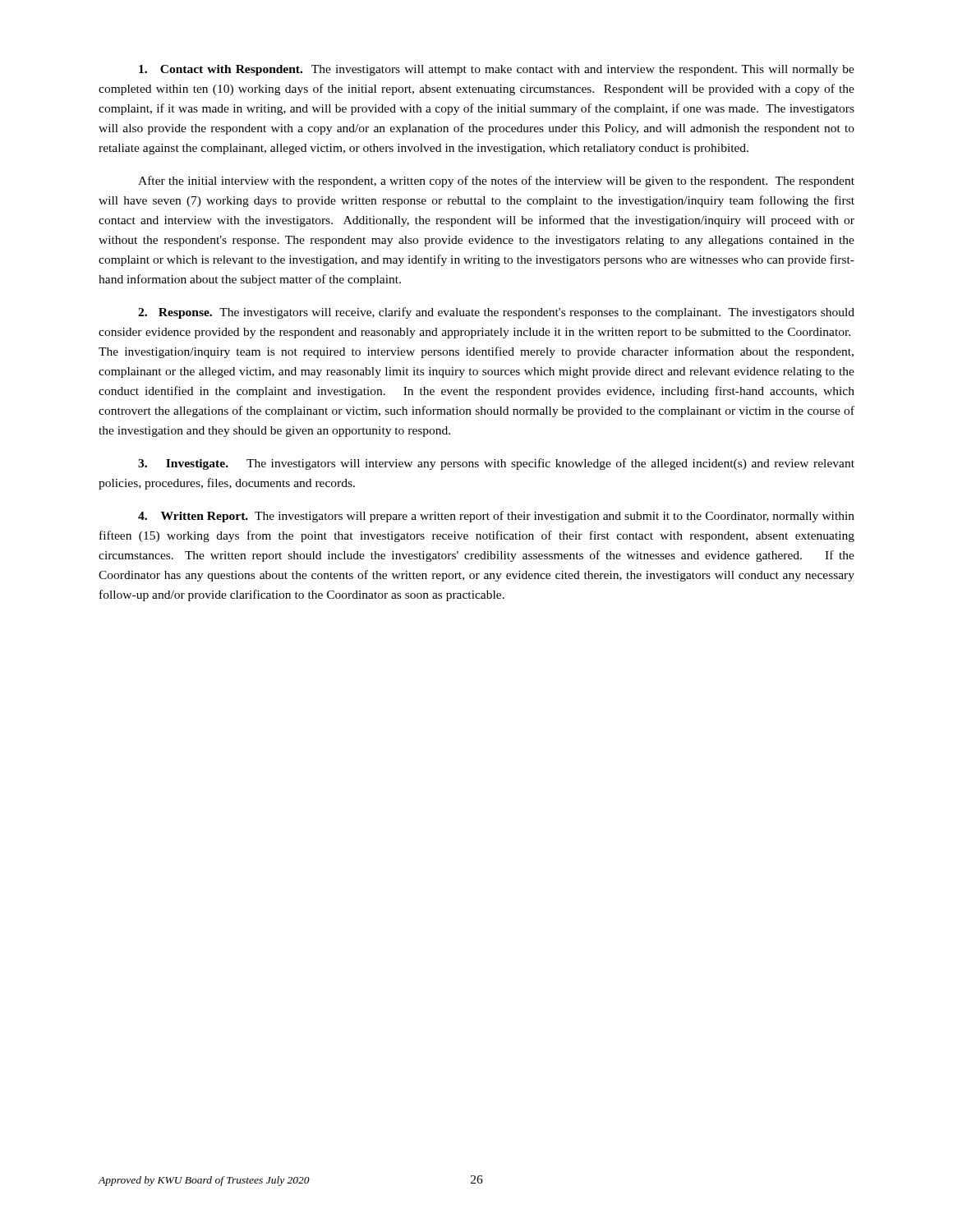Viewport: 953px width, 1232px height.
Task: Navigate to the region starting "3. Investigate. The investigators will"
Action: pyautogui.click(x=476, y=473)
